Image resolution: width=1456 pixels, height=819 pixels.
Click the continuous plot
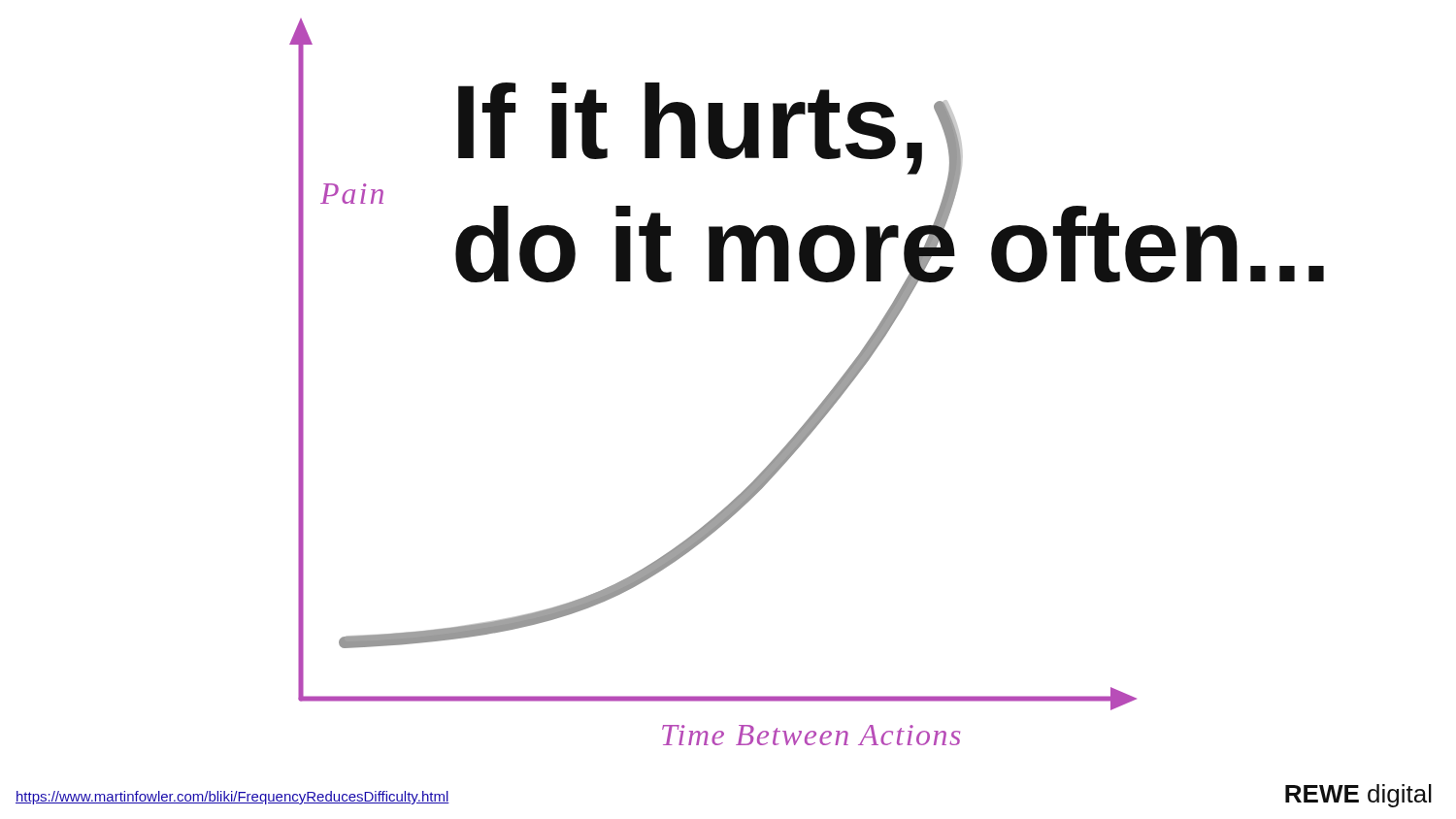pos(728,388)
